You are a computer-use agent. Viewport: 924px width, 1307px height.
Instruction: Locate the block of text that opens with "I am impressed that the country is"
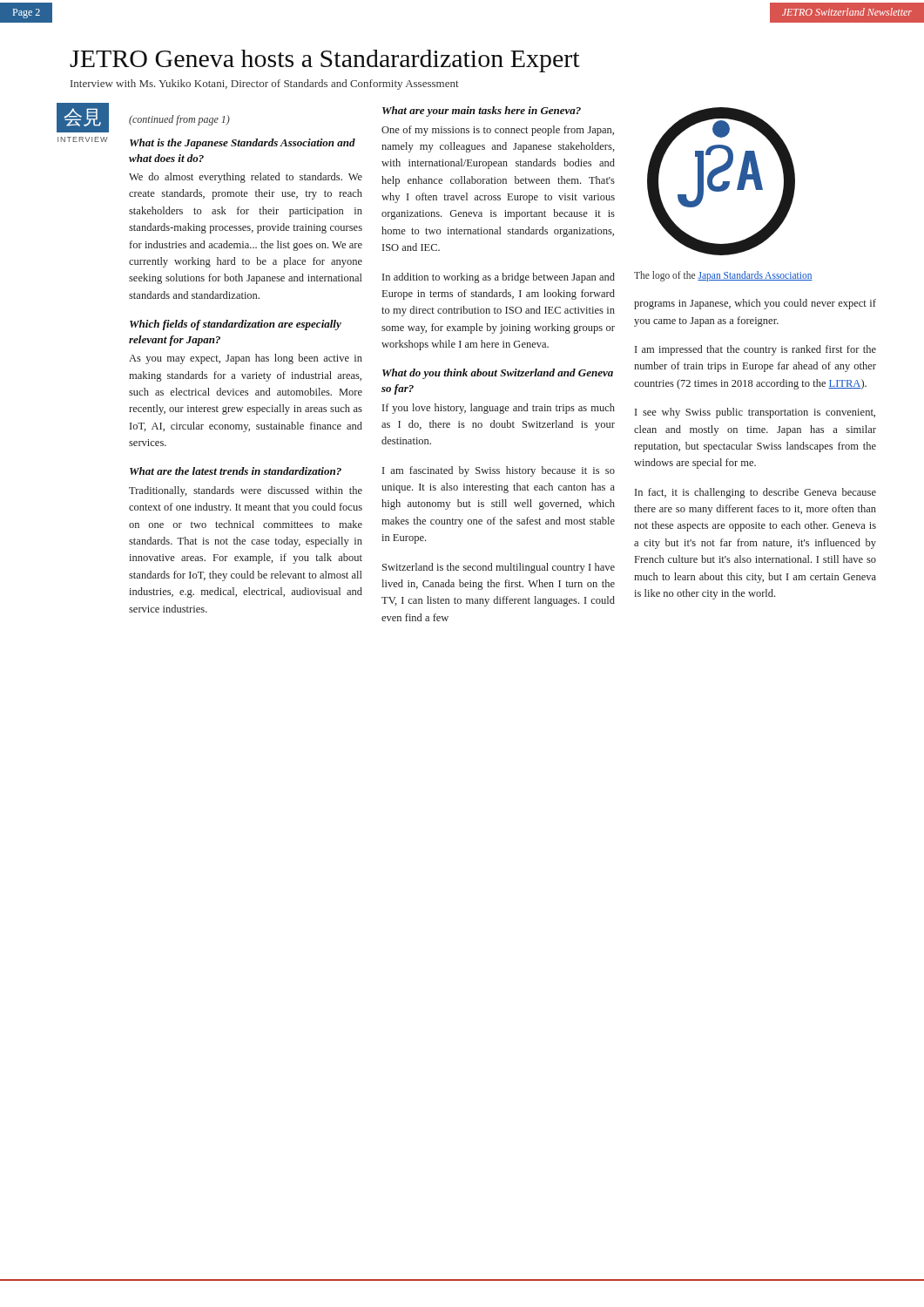coord(755,367)
